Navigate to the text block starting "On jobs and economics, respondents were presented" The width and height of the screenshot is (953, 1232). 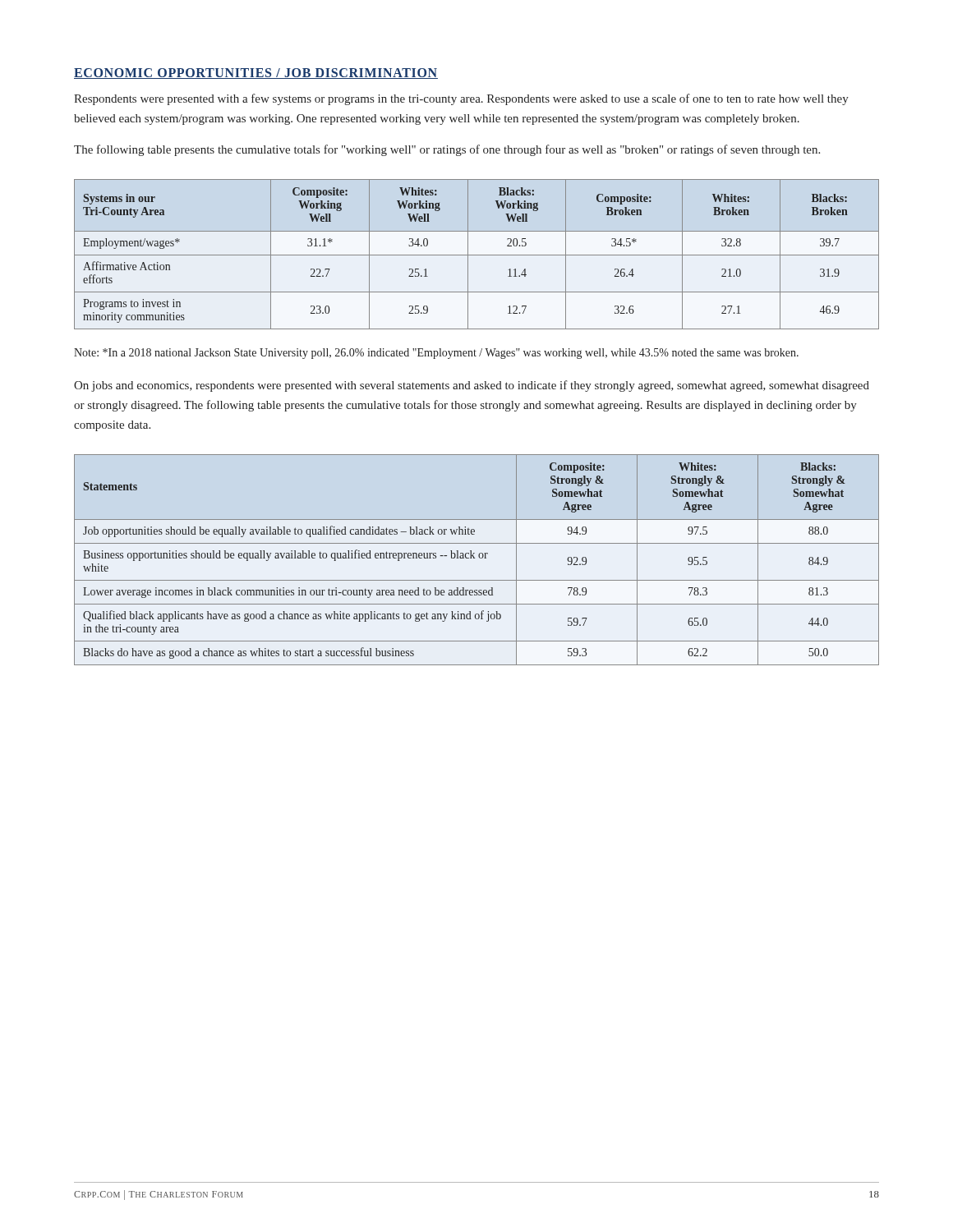coord(472,405)
